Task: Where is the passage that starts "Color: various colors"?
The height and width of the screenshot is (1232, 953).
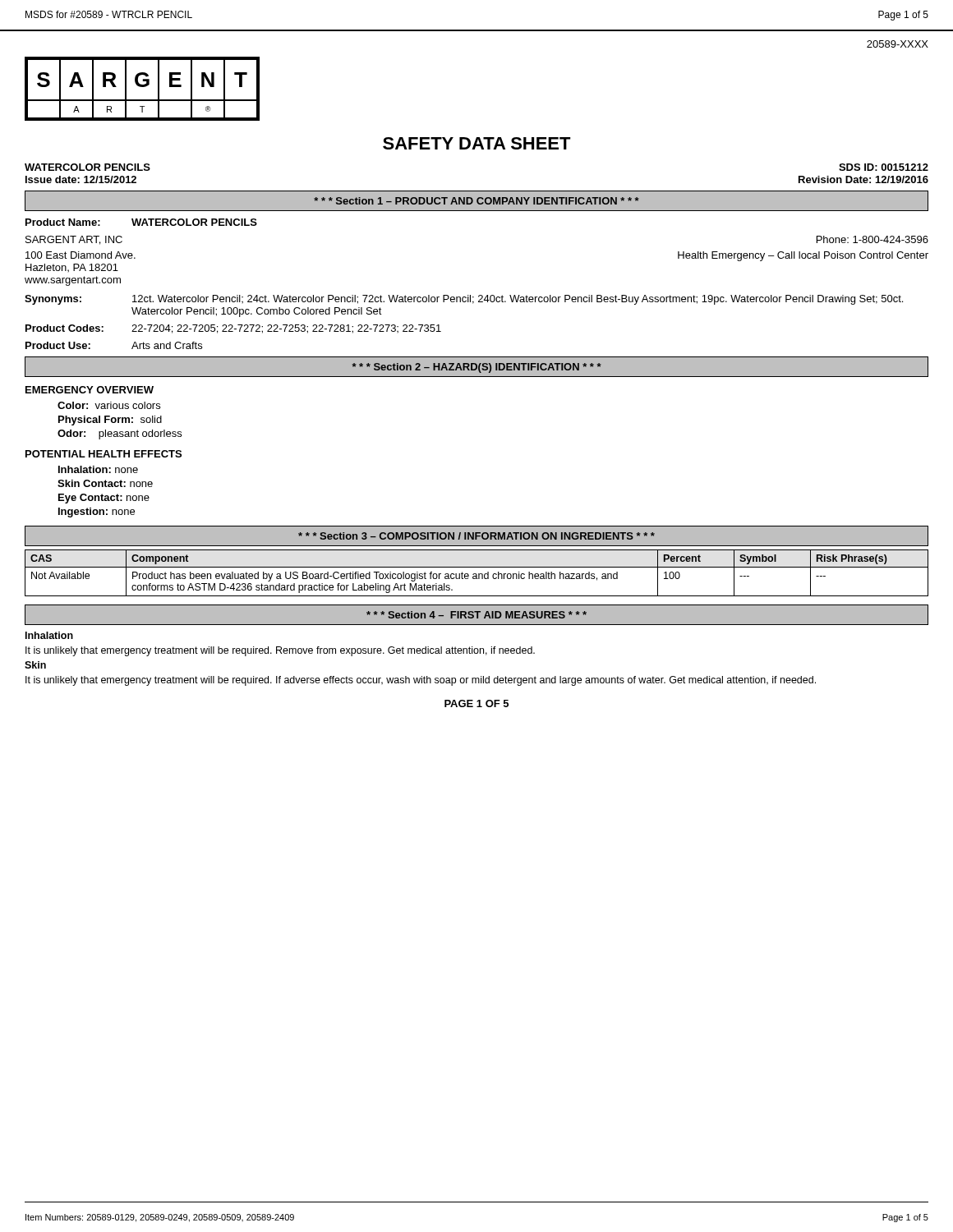Action: click(109, 405)
